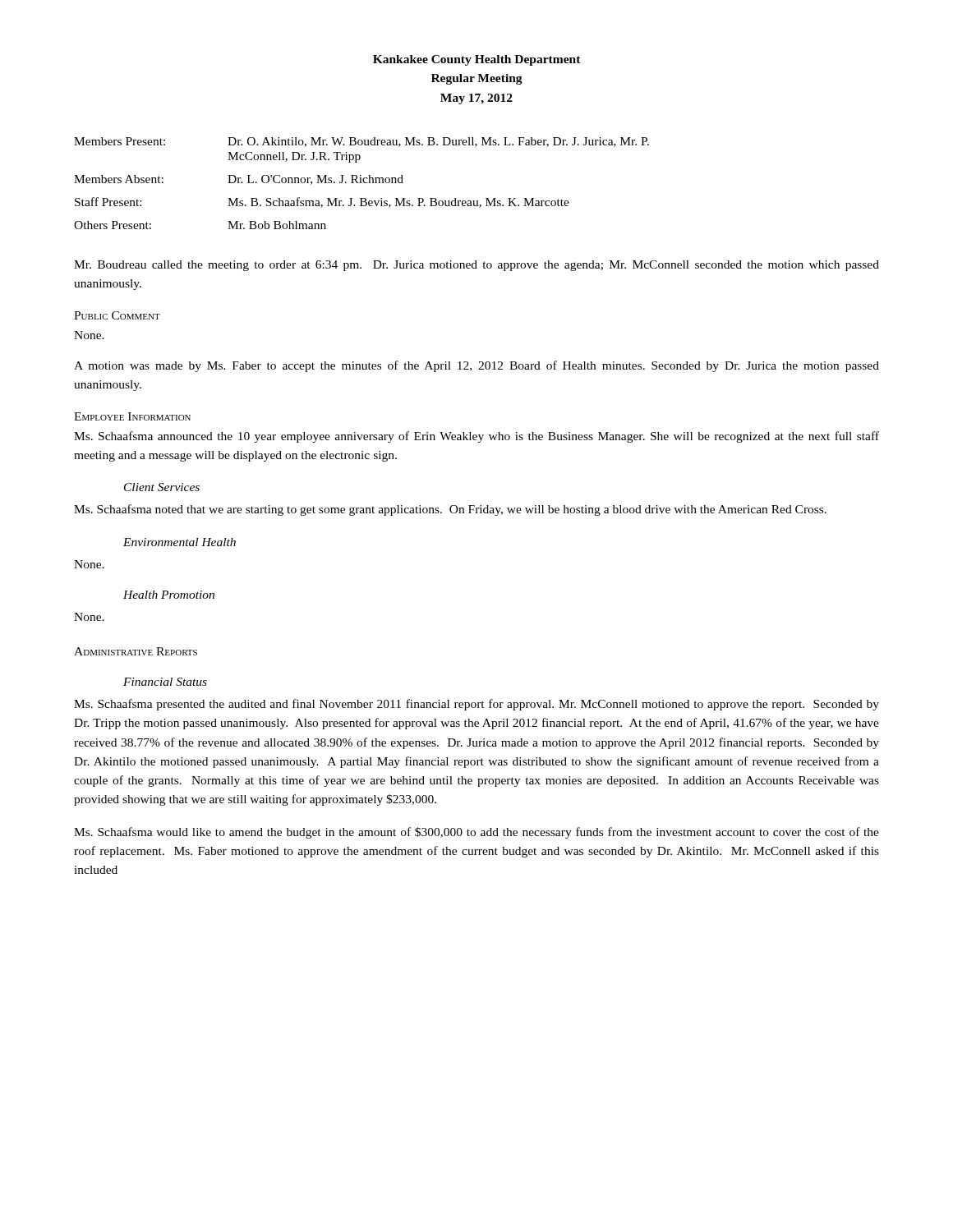Find "Client Services" on this page
The image size is (953, 1232).
coord(162,487)
